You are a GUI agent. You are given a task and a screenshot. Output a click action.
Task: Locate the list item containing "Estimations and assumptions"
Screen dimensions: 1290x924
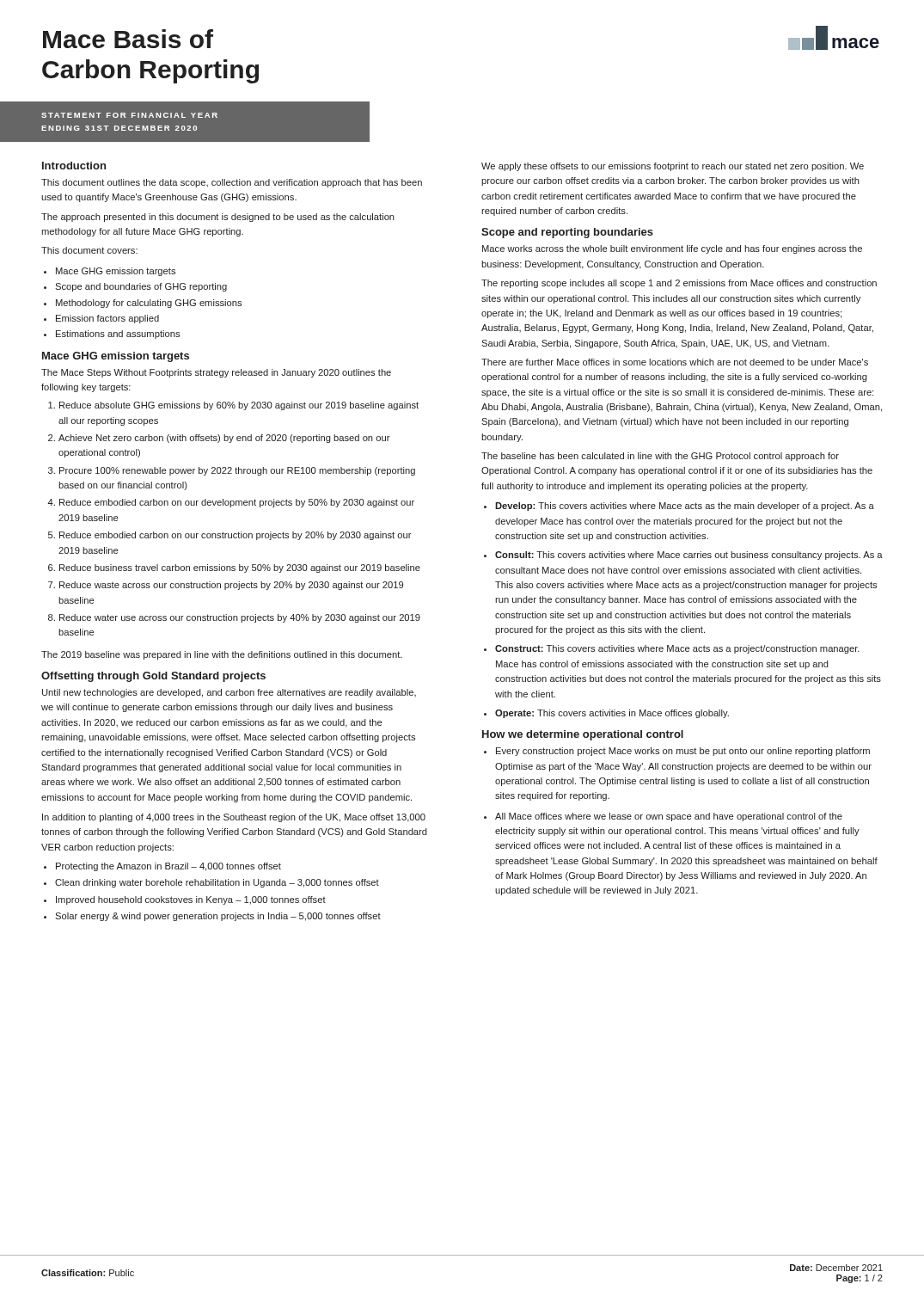pyautogui.click(x=118, y=334)
